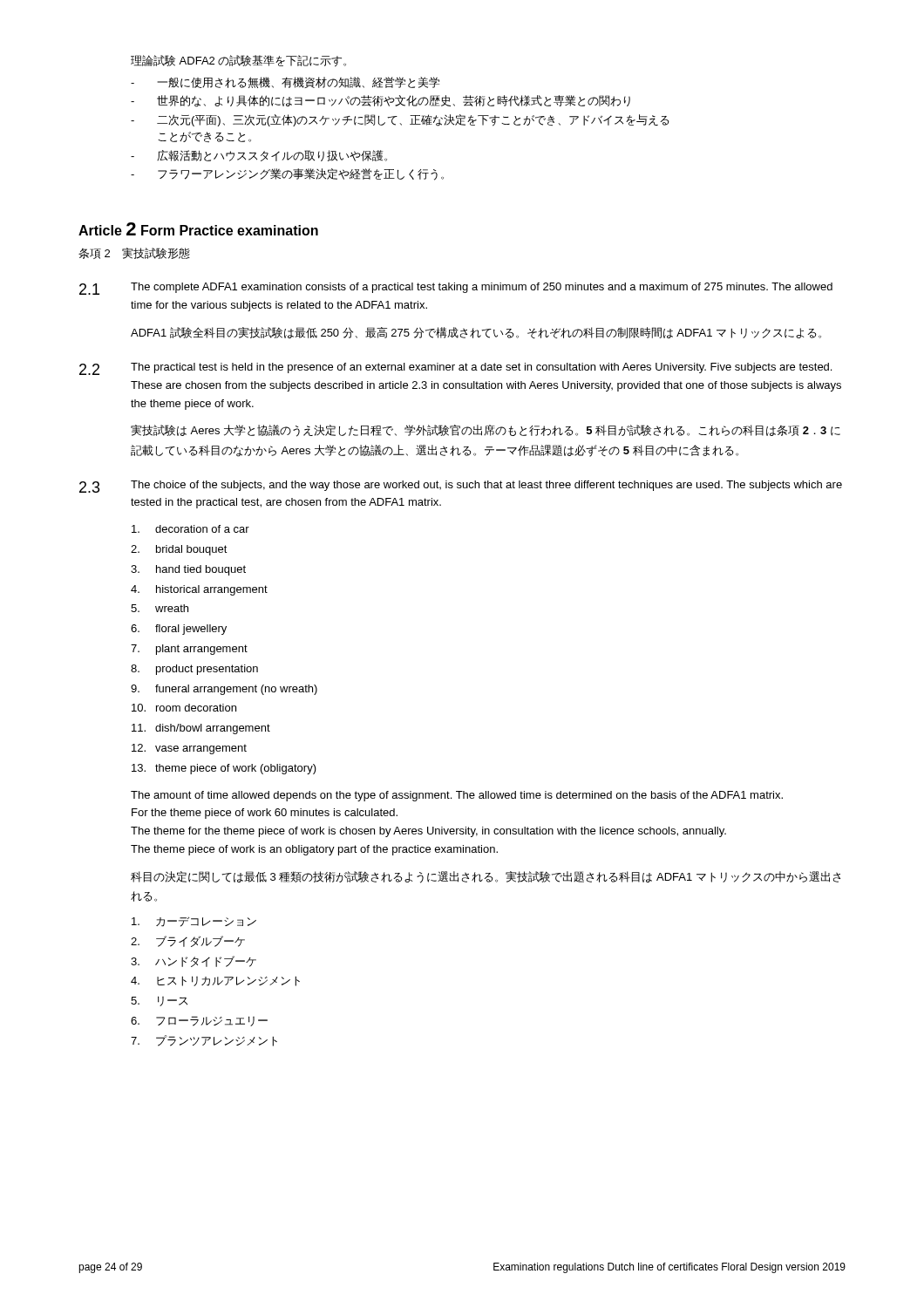The height and width of the screenshot is (1308, 924).
Task: Find the text block that says "The complete ADFA1 examination consists"
Action: coord(482,288)
